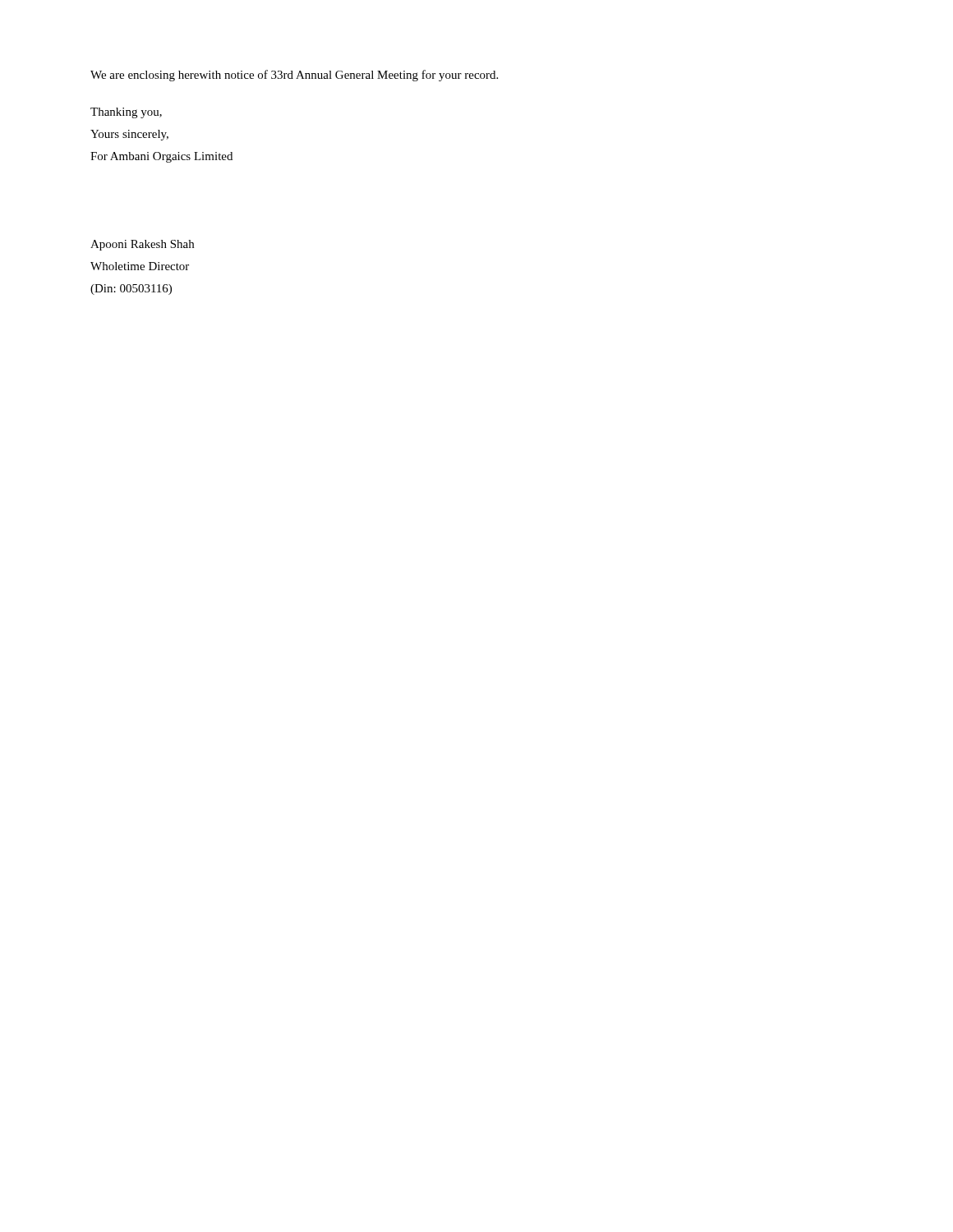Navigate to the text block starting "We are enclosing herewith notice of"
The image size is (953, 1232).
tap(295, 75)
